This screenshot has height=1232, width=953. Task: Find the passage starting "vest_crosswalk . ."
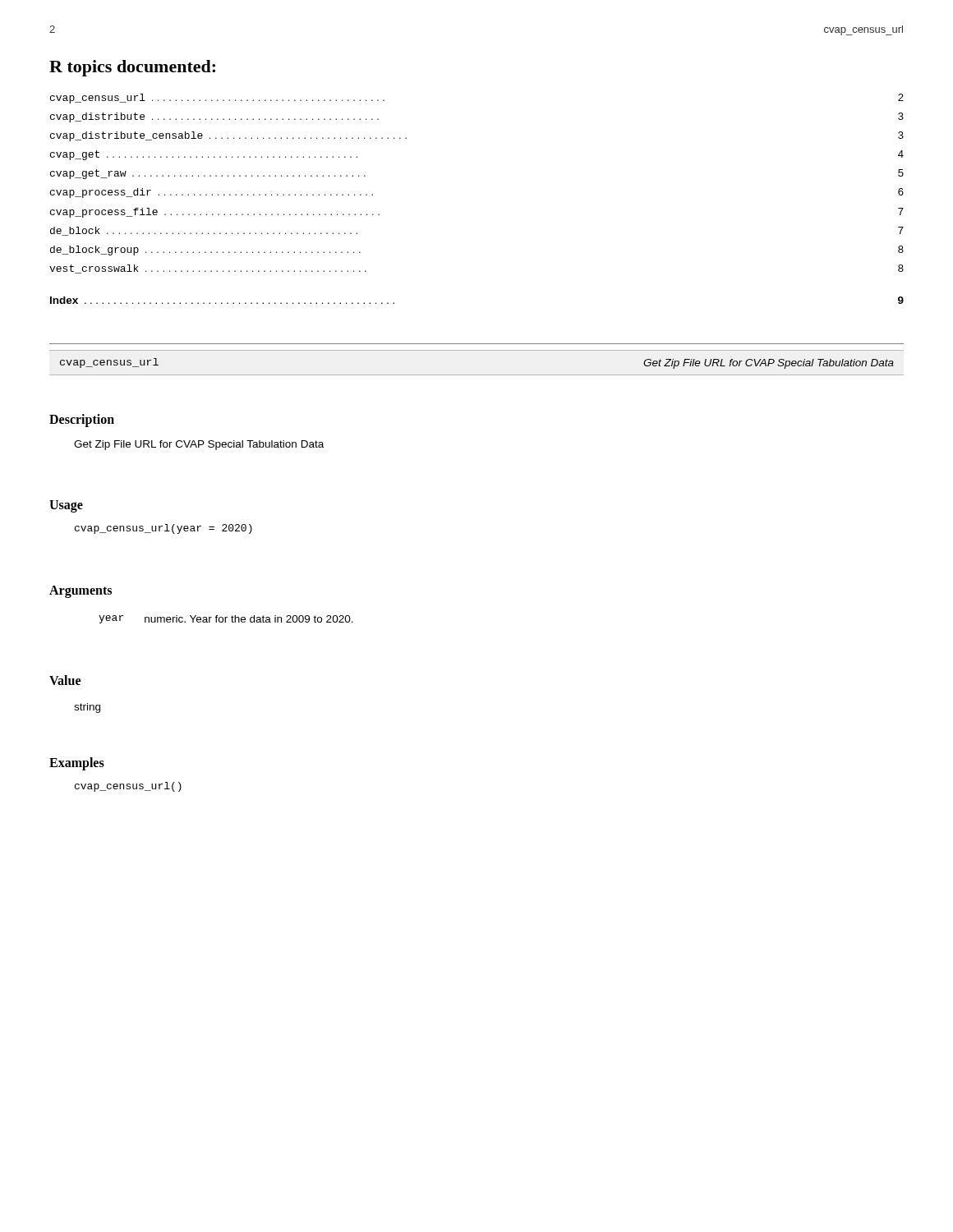[90, 269]
